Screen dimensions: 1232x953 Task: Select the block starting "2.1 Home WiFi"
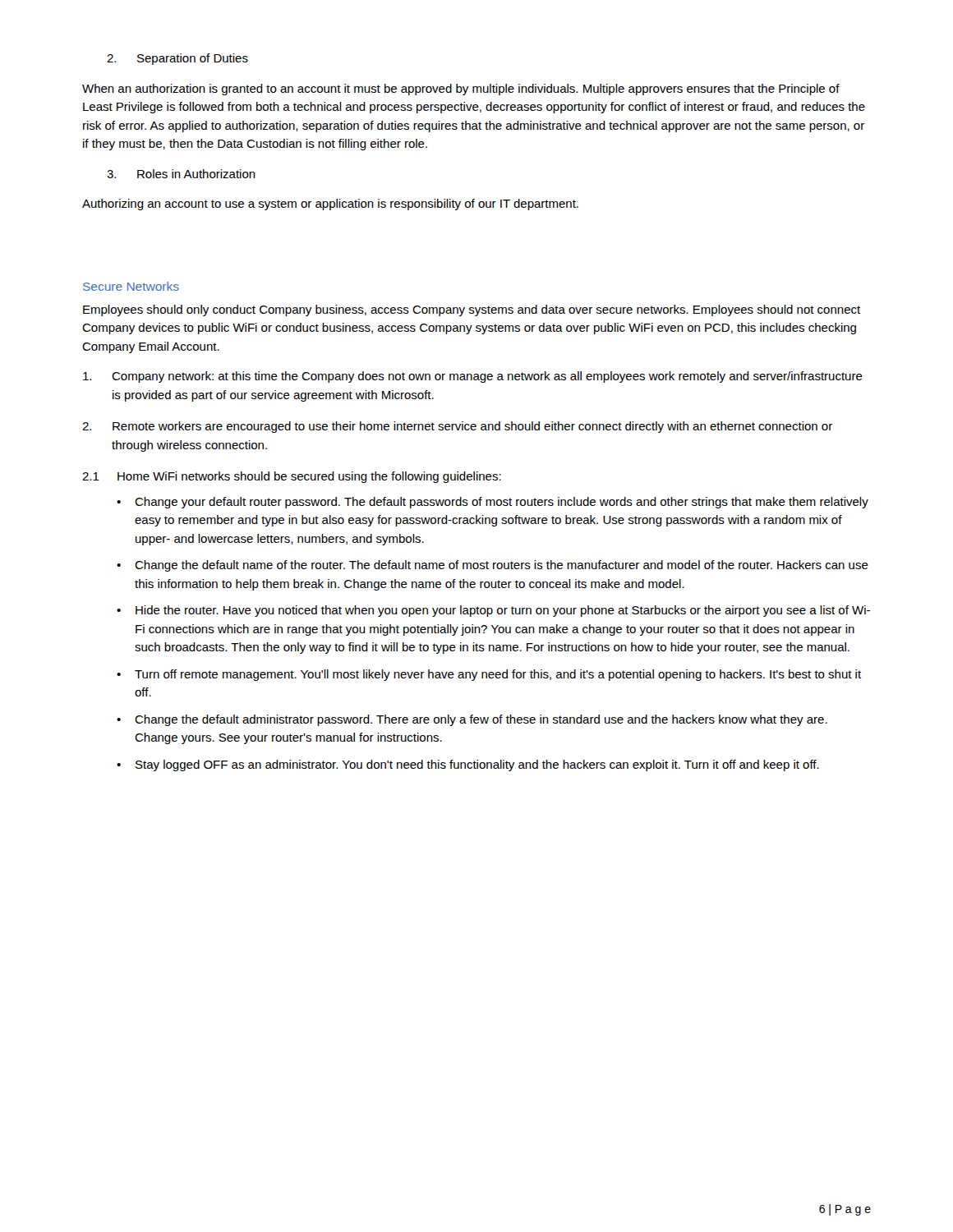point(292,477)
